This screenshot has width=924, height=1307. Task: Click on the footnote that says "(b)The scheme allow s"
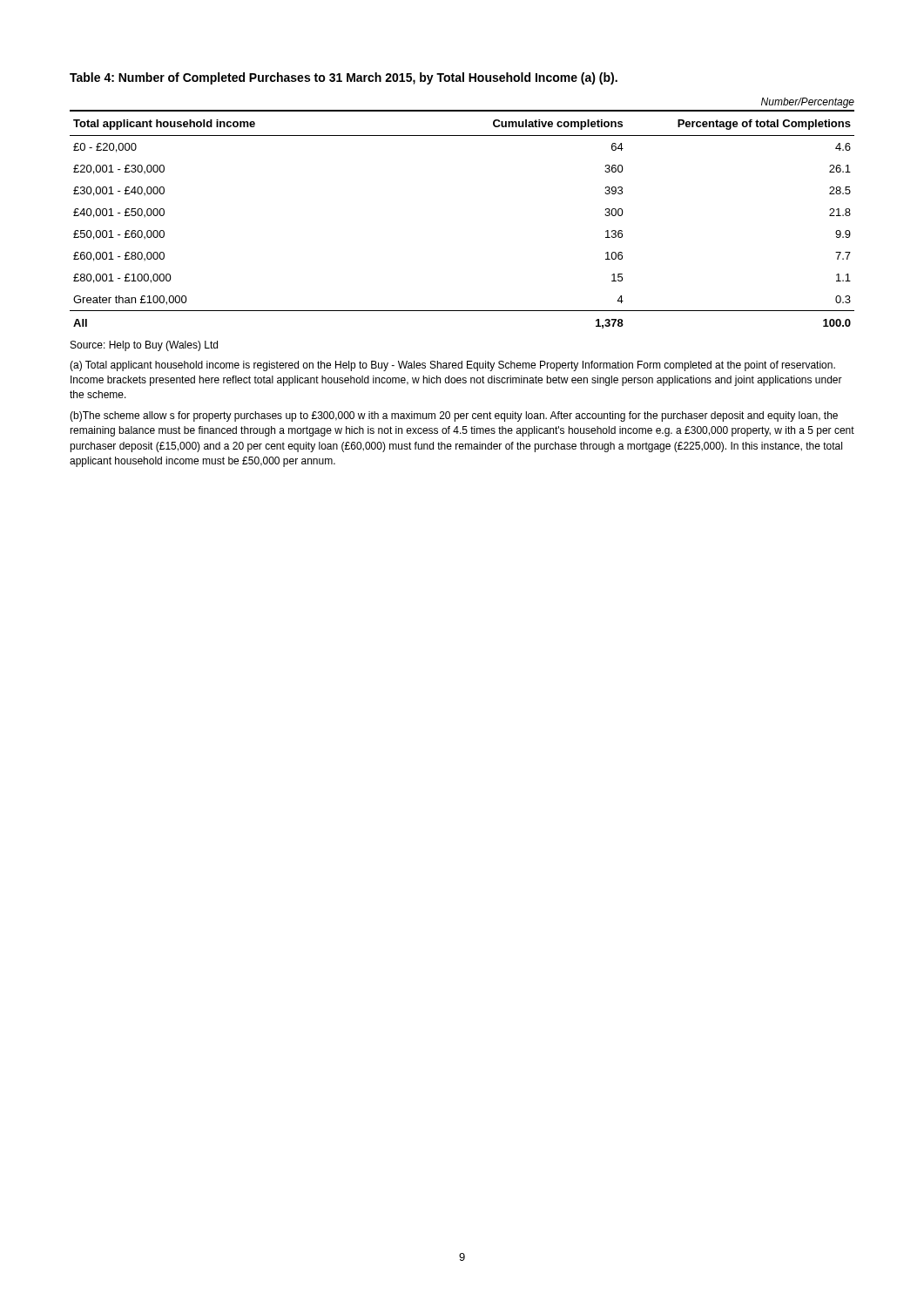(x=462, y=438)
